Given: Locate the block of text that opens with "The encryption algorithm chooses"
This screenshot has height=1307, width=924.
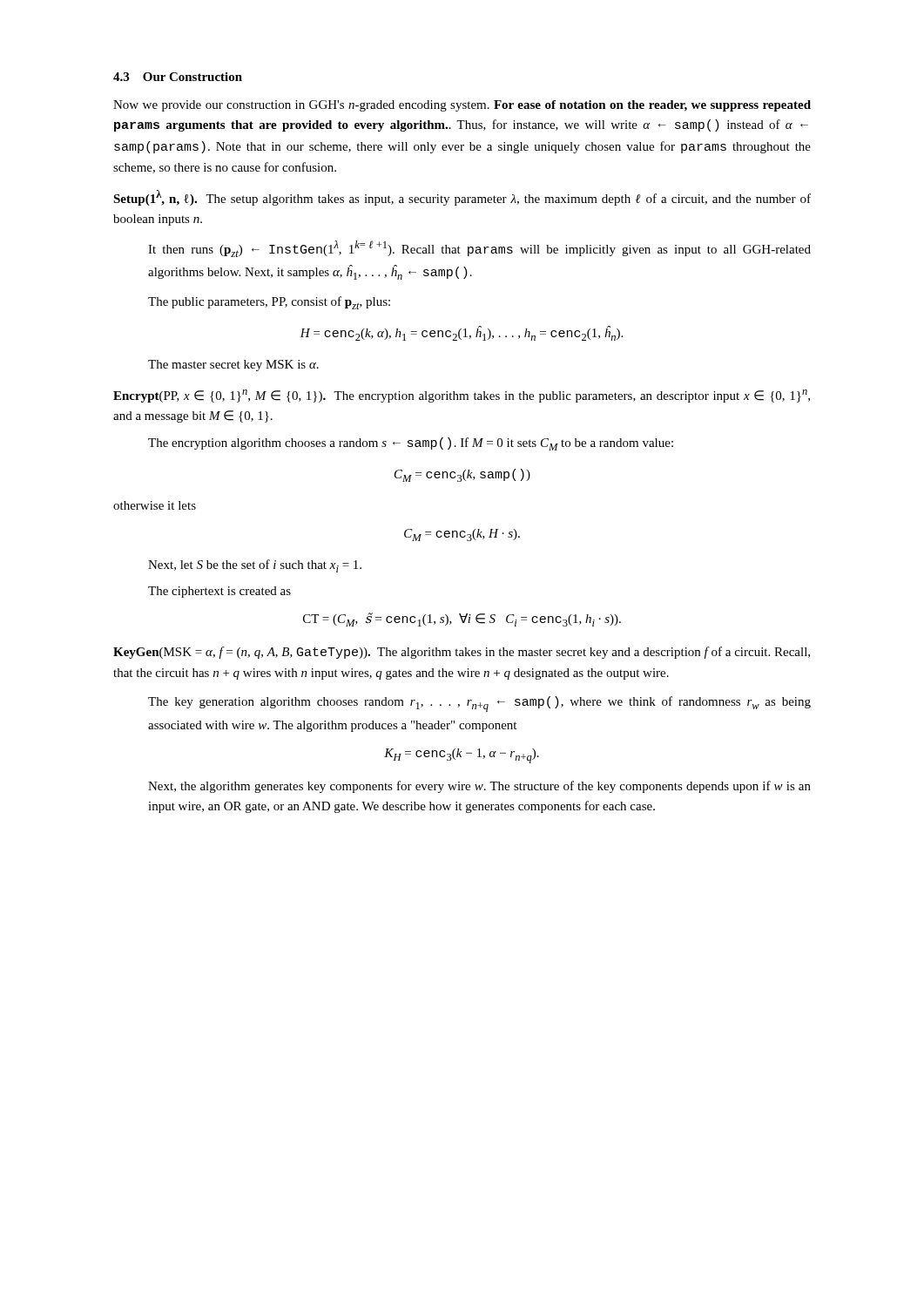Looking at the screenshot, I should 411,445.
